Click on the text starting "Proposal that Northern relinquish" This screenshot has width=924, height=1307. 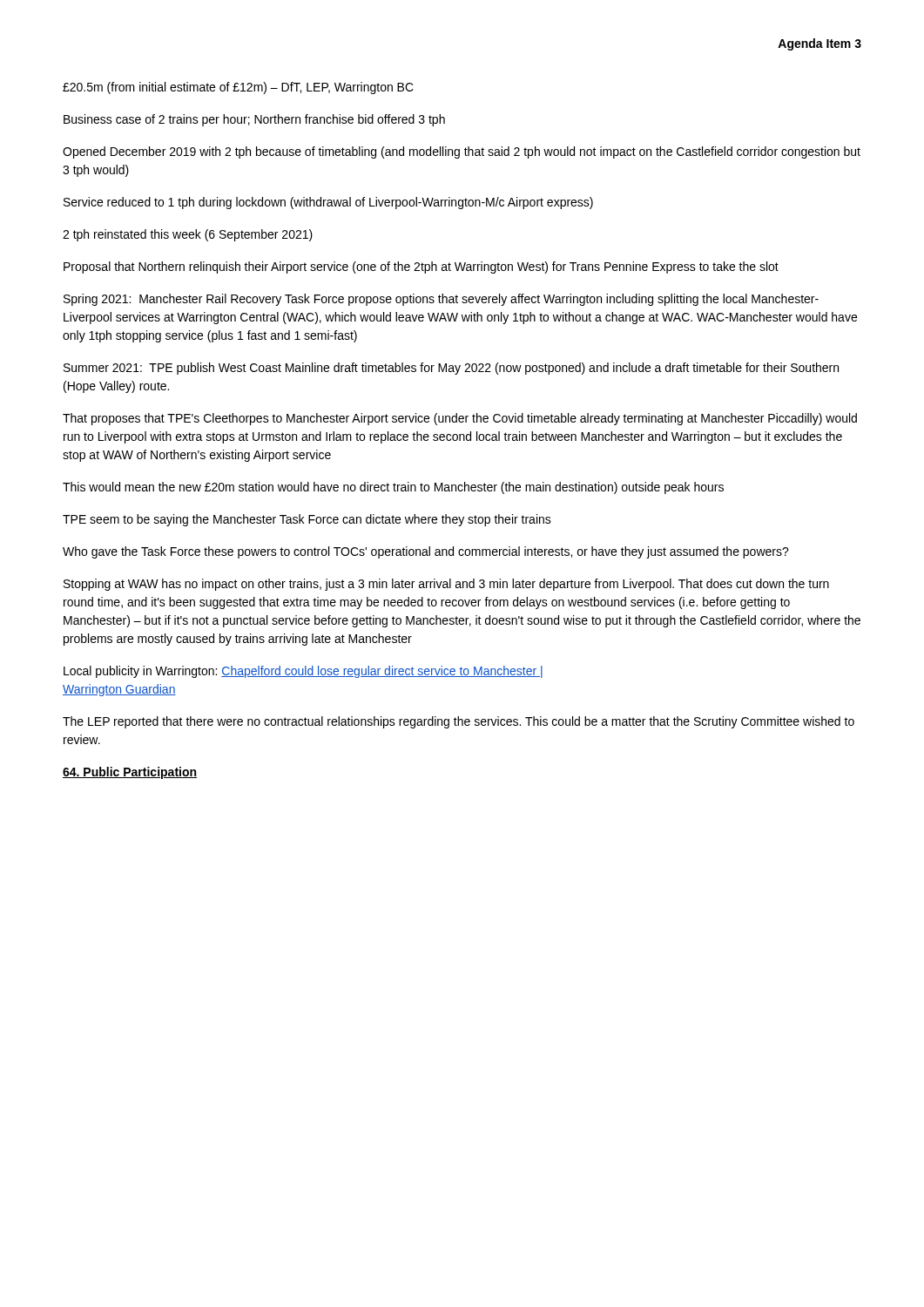point(421,267)
